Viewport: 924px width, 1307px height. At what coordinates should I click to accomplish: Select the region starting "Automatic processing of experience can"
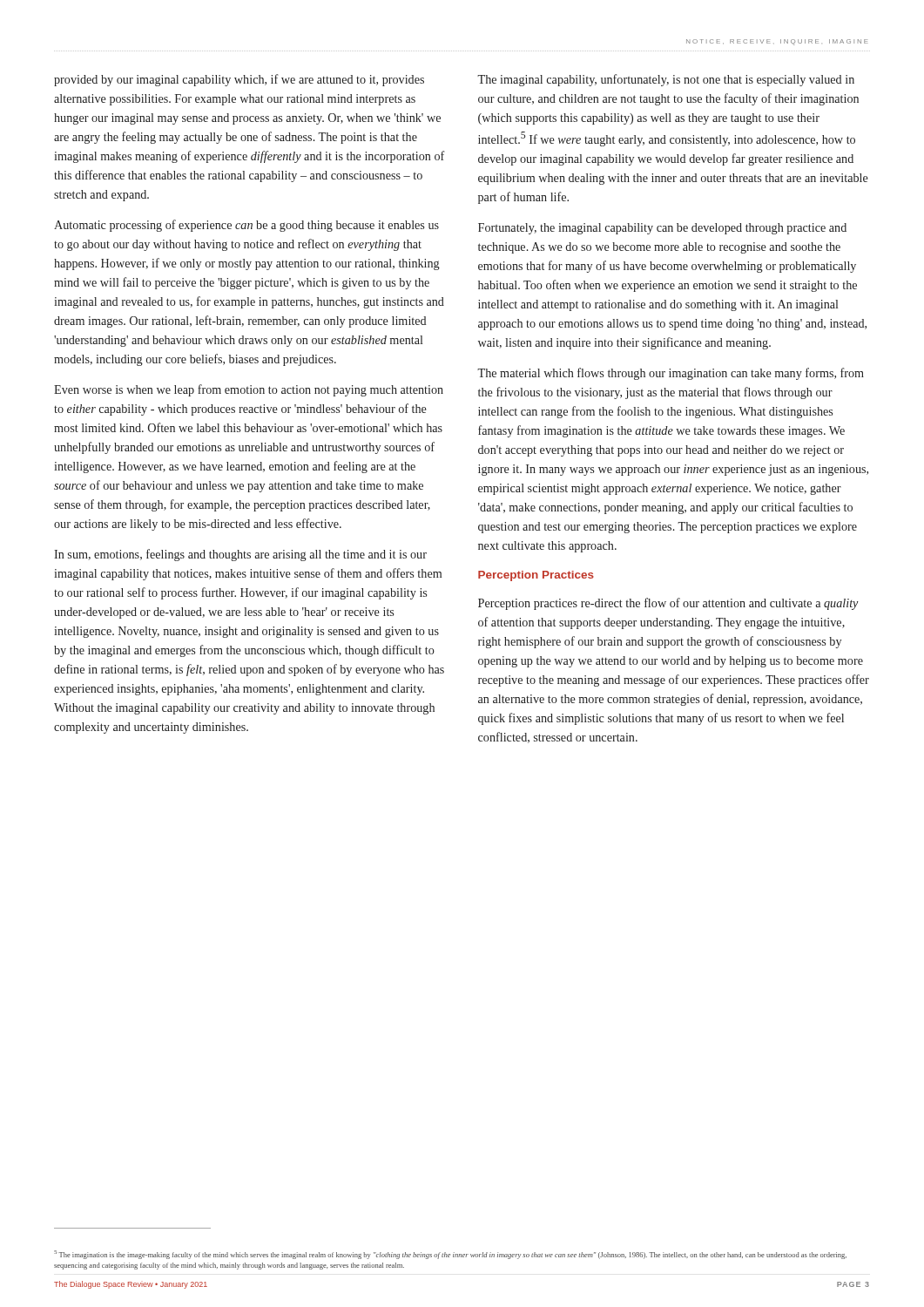(x=250, y=292)
